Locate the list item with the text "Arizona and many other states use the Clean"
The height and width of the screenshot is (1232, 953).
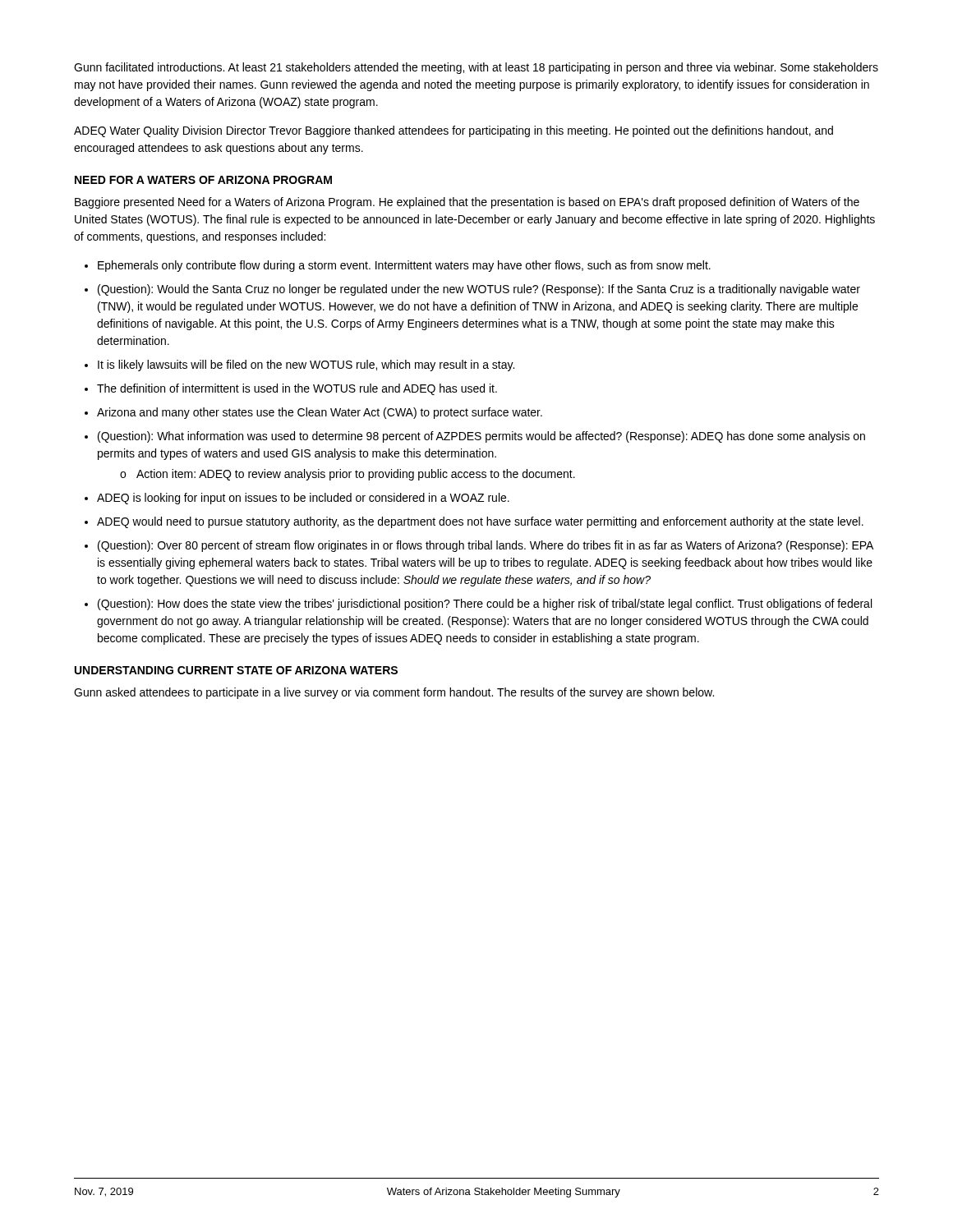click(x=320, y=412)
